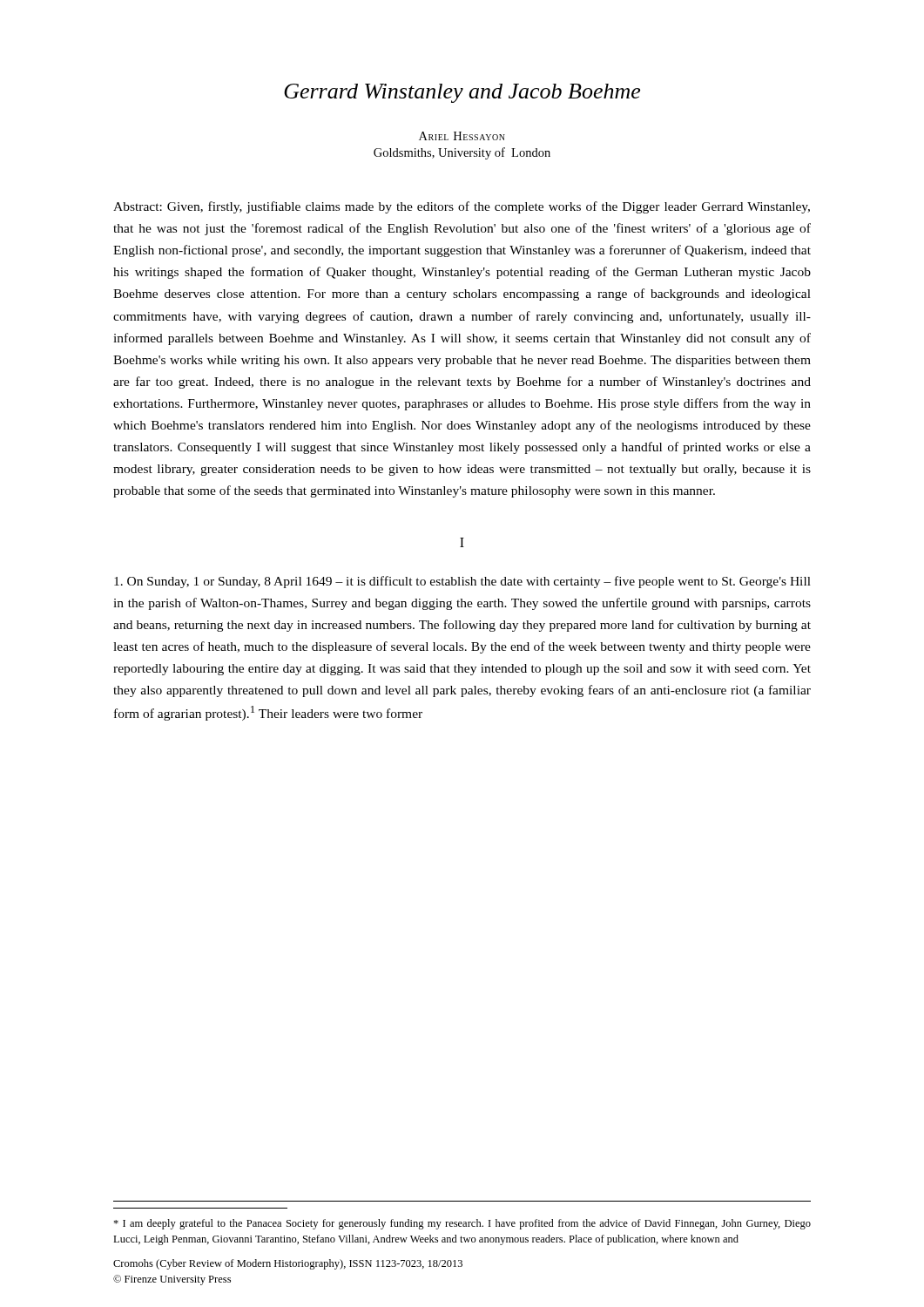Locate the title that says "Gerrard Winstanley and Jacob"
This screenshot has width=924, height=1307.
462,91
